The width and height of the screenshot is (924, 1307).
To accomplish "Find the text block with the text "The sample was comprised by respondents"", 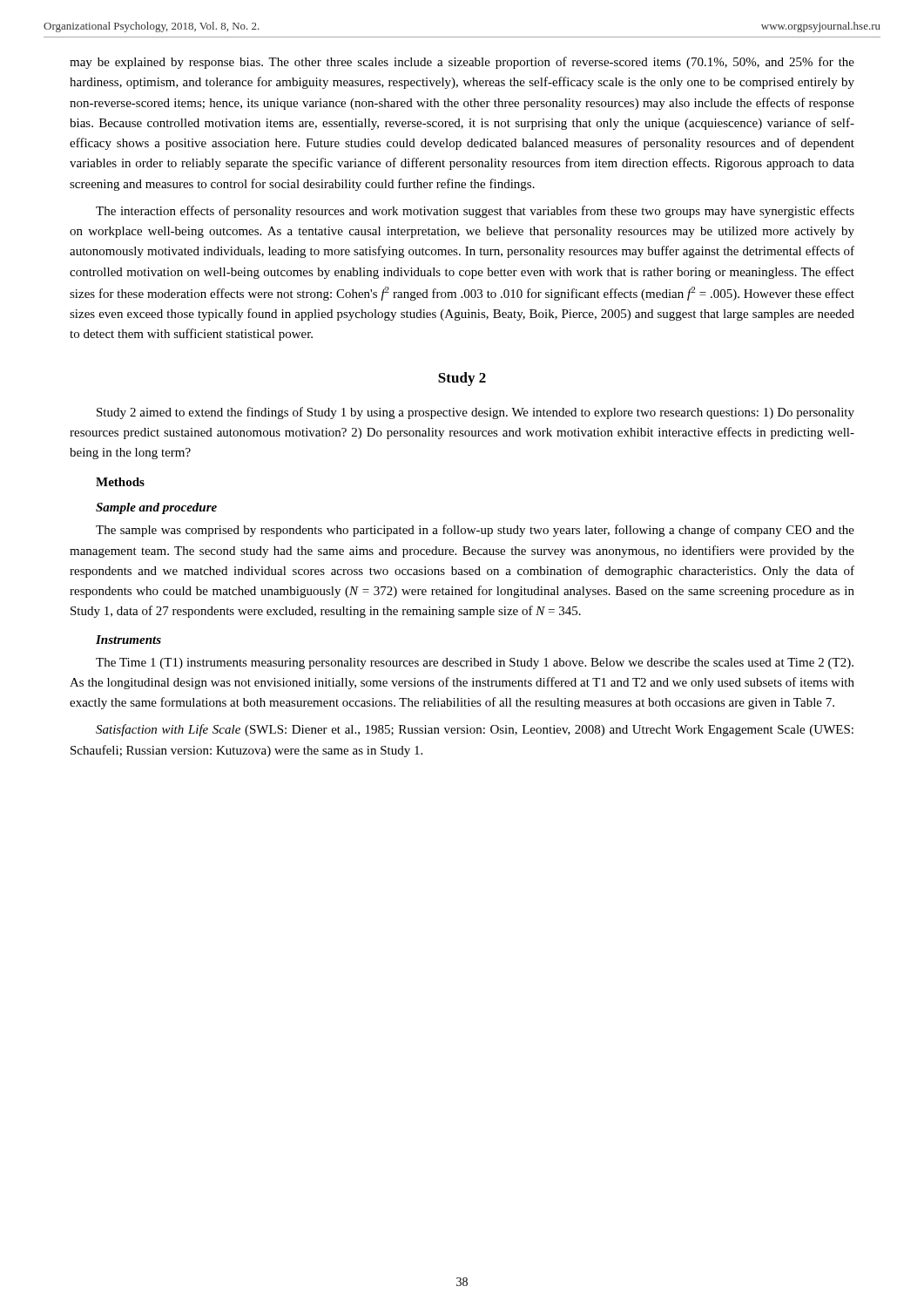I will point(462,571).
